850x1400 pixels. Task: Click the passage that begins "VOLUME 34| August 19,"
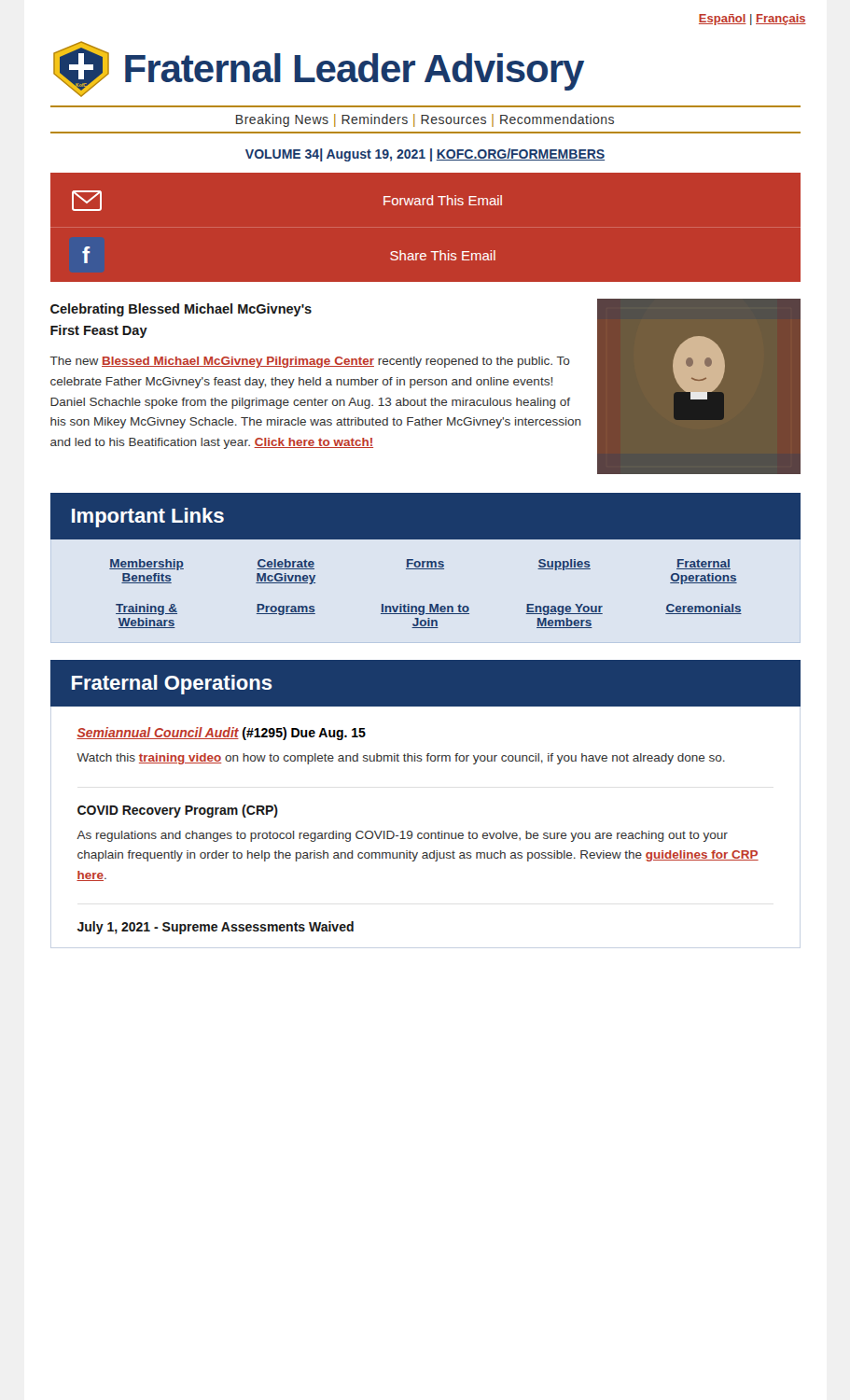[x=425, y=154]
